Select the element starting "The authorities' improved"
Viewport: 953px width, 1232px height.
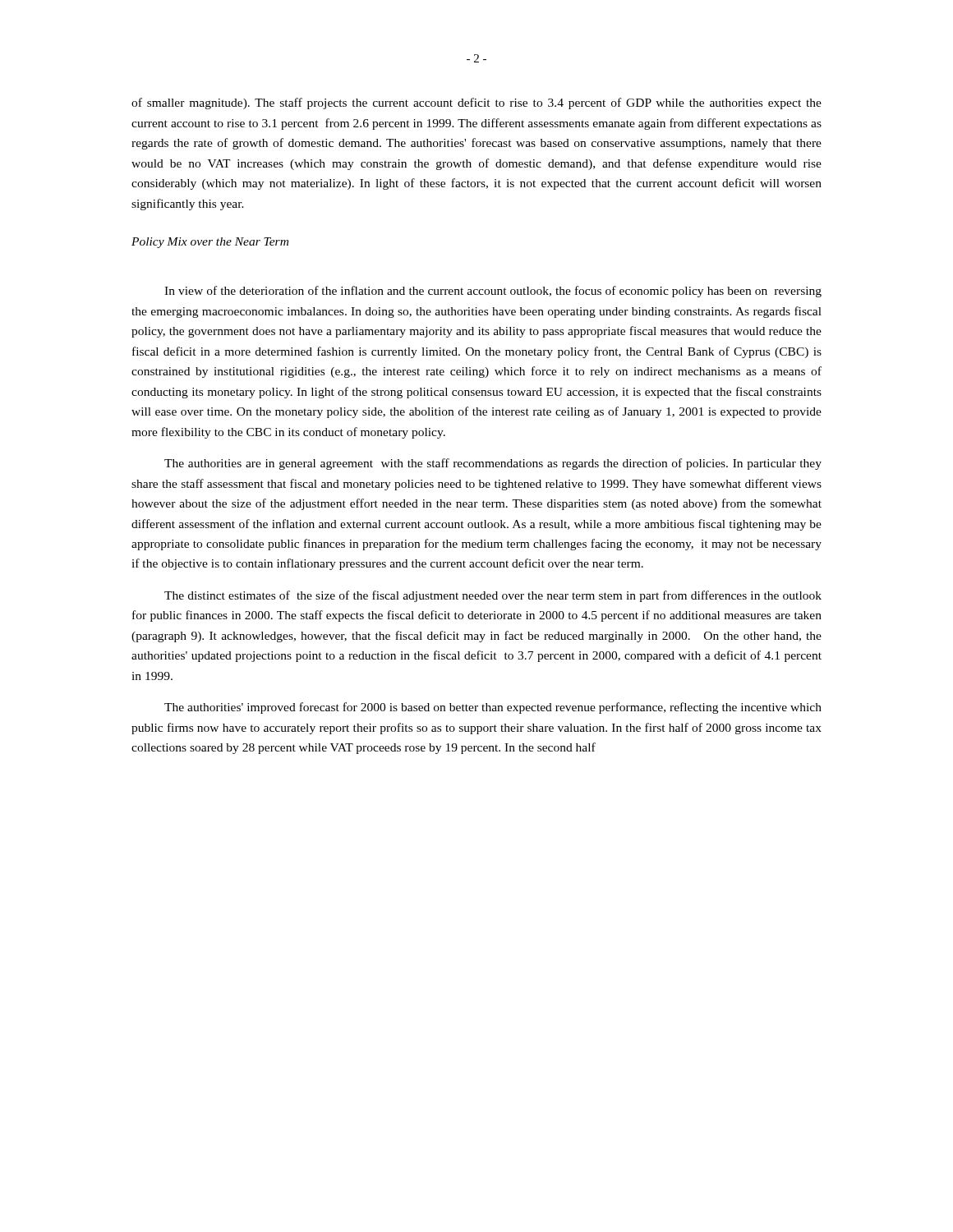point(476,727)
